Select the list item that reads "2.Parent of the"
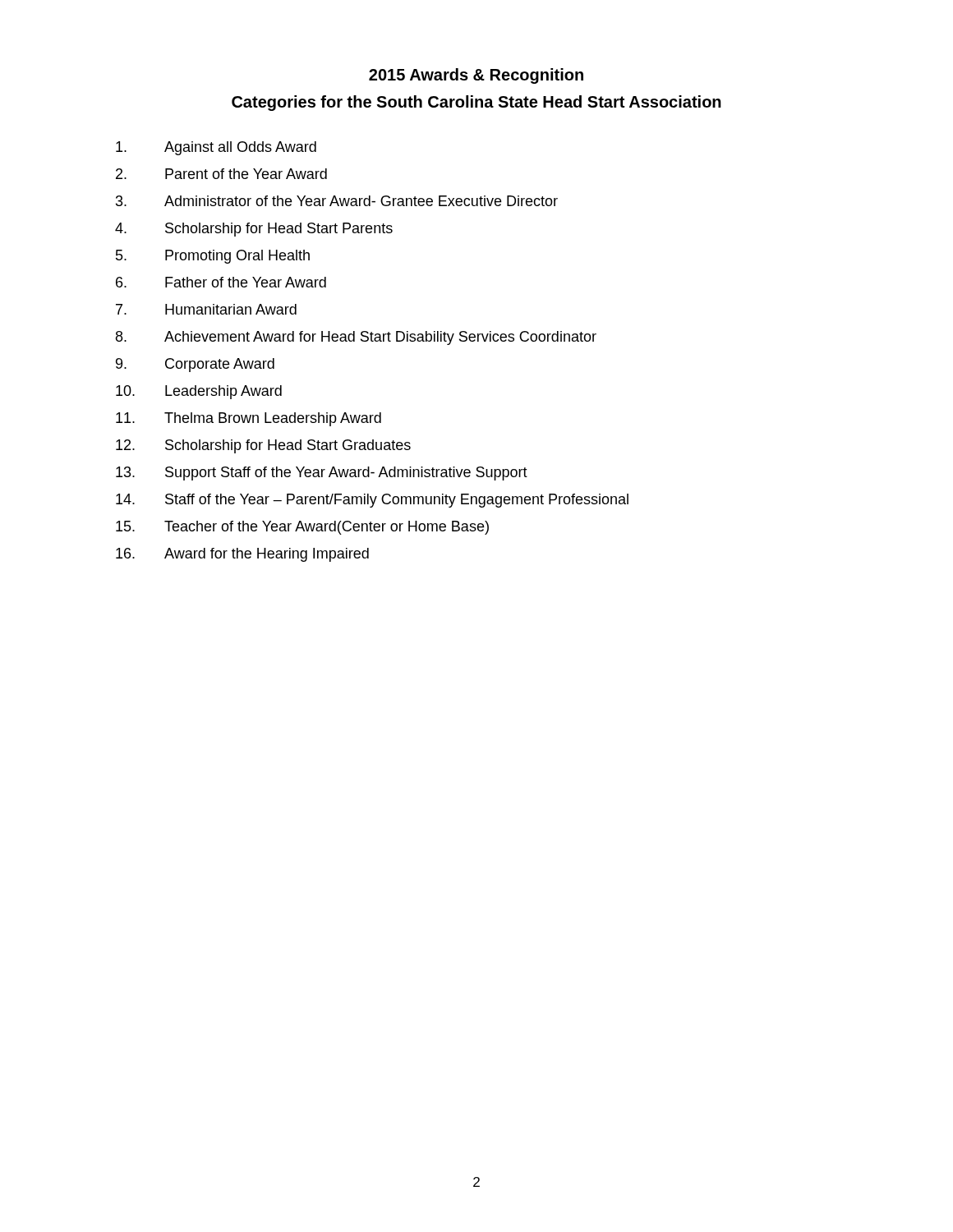Viewport: 953px width, 1232px height. pyautogui.click(x=221, y=174)
